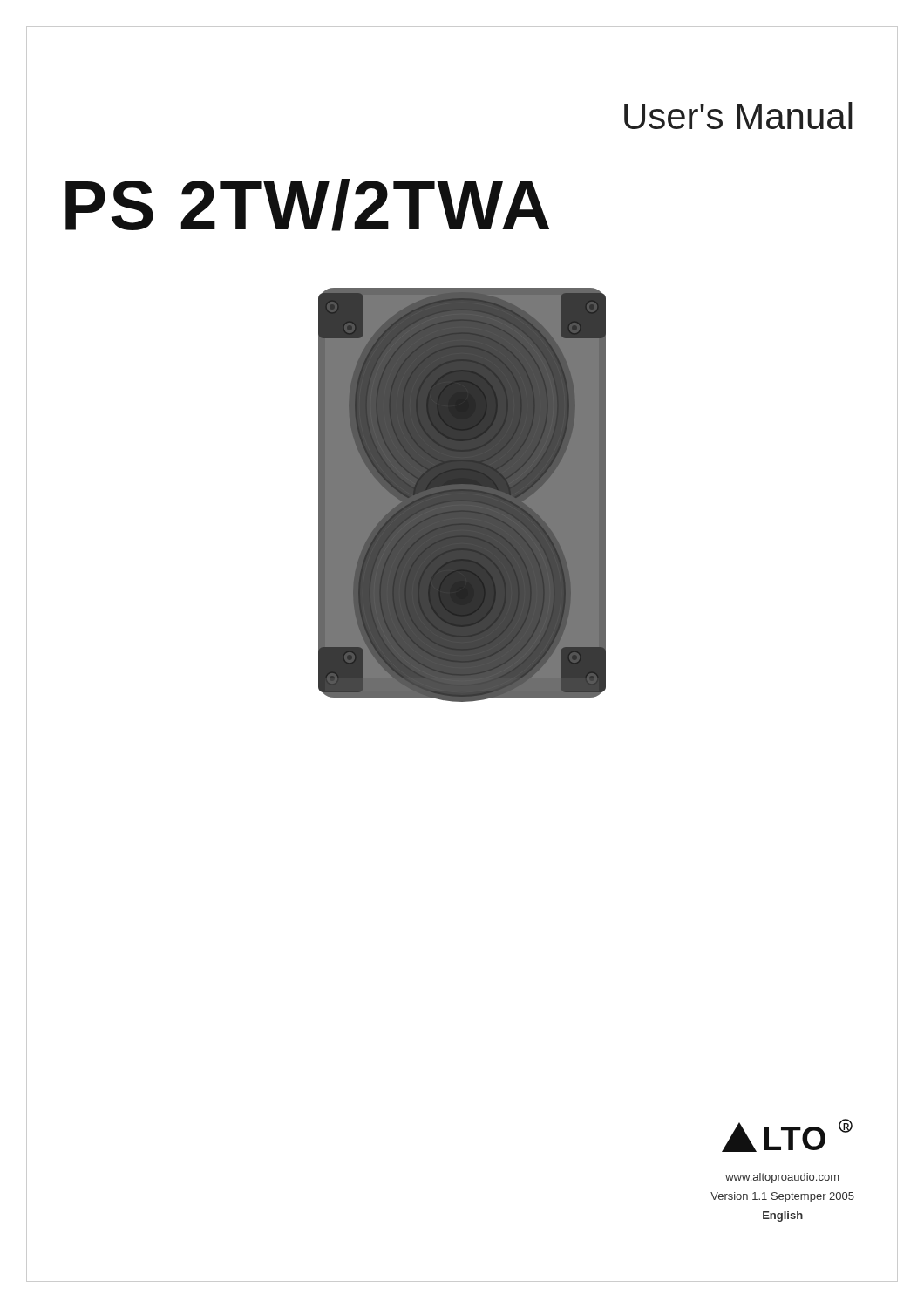Find the photo
The image size is (924, 1308).
pos(462,493)
